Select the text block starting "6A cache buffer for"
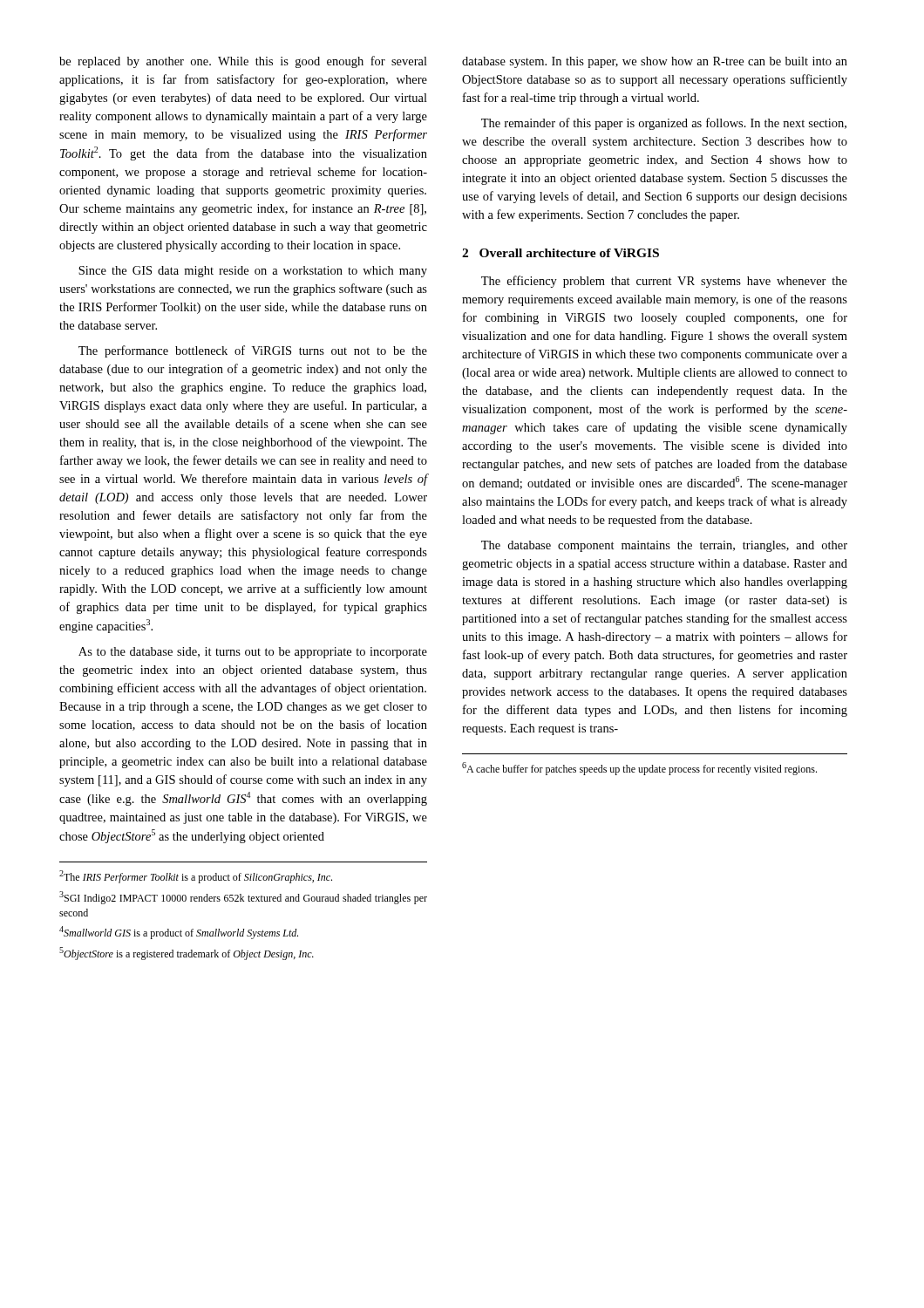Image resolution: width=924 pixels, height=1308 pixels. pyautogui.click(x=655, y=765)
